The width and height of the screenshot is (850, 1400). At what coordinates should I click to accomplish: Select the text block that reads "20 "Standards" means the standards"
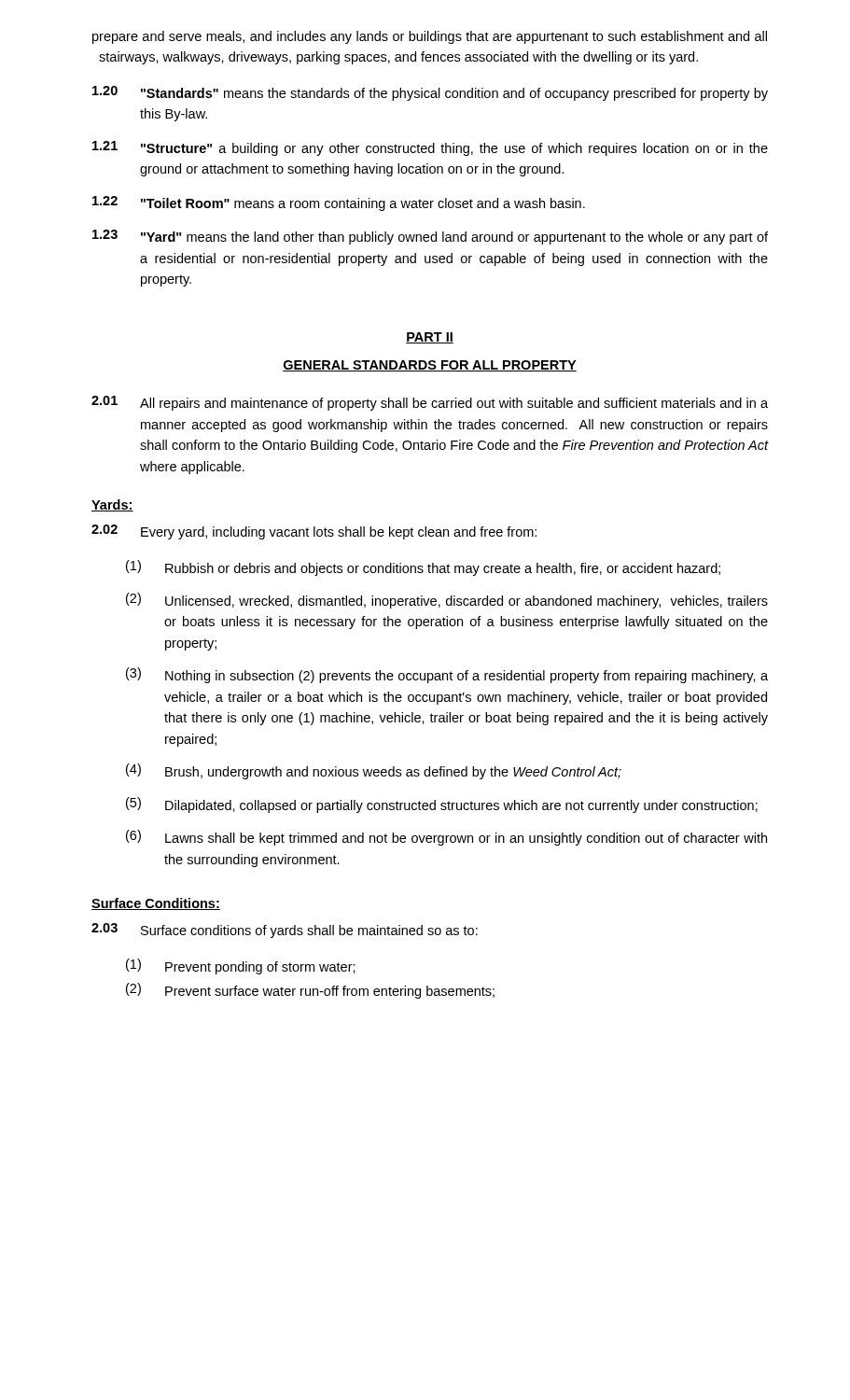click(x=430, y=104)
